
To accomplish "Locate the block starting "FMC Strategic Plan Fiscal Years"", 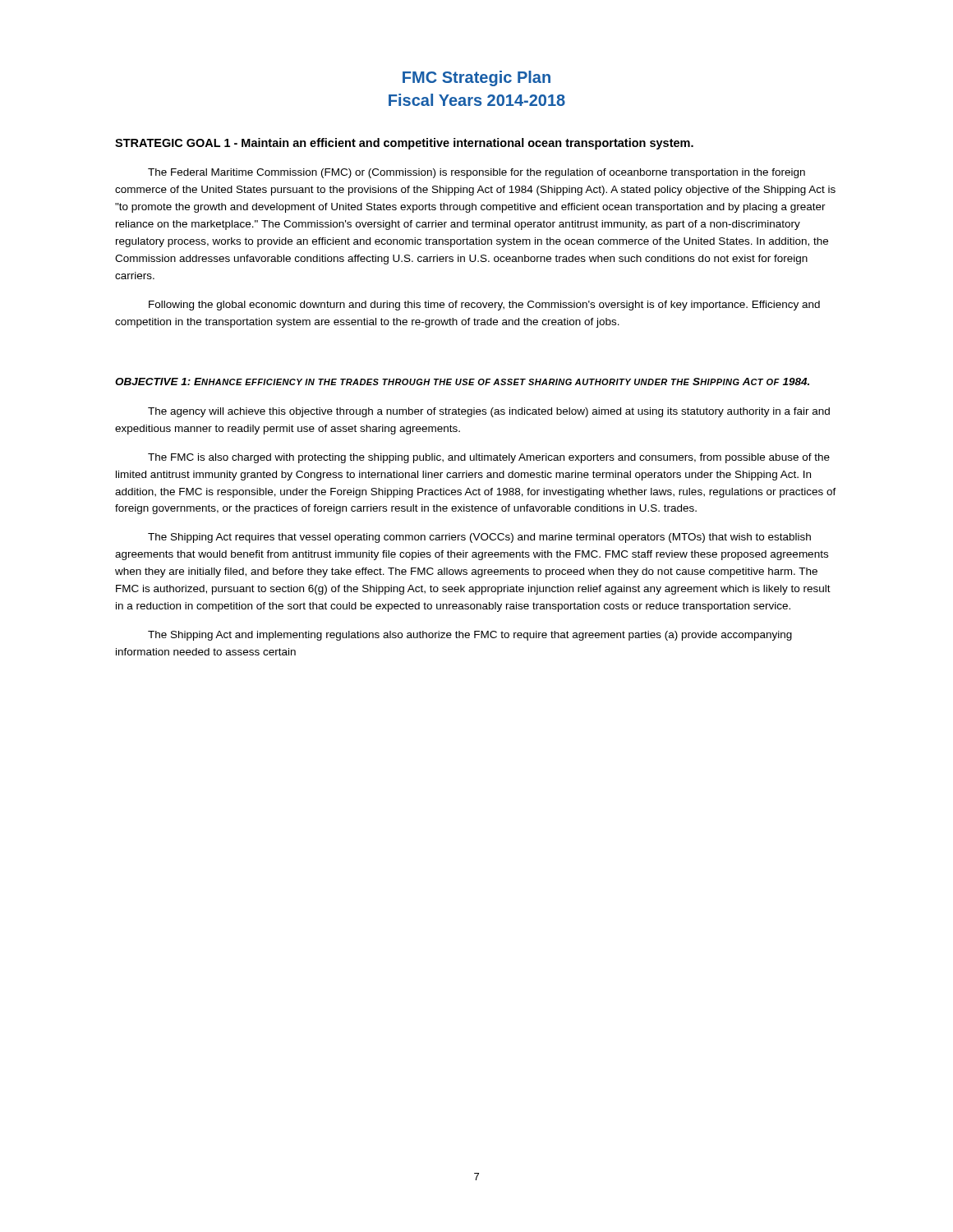I will pos(476,89).
